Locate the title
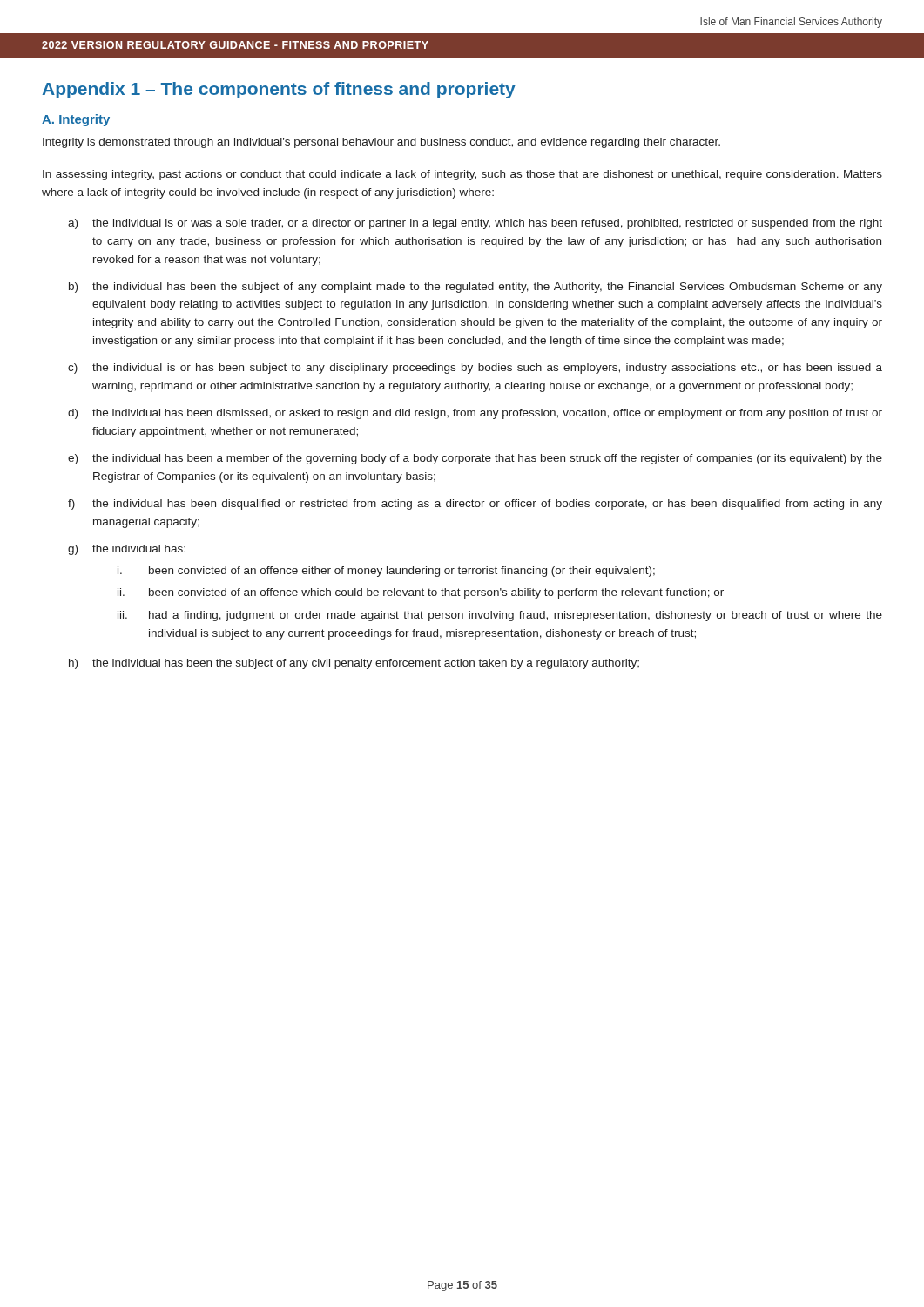The height and width of the screenshot is (1307, 924). coord(279,88)
